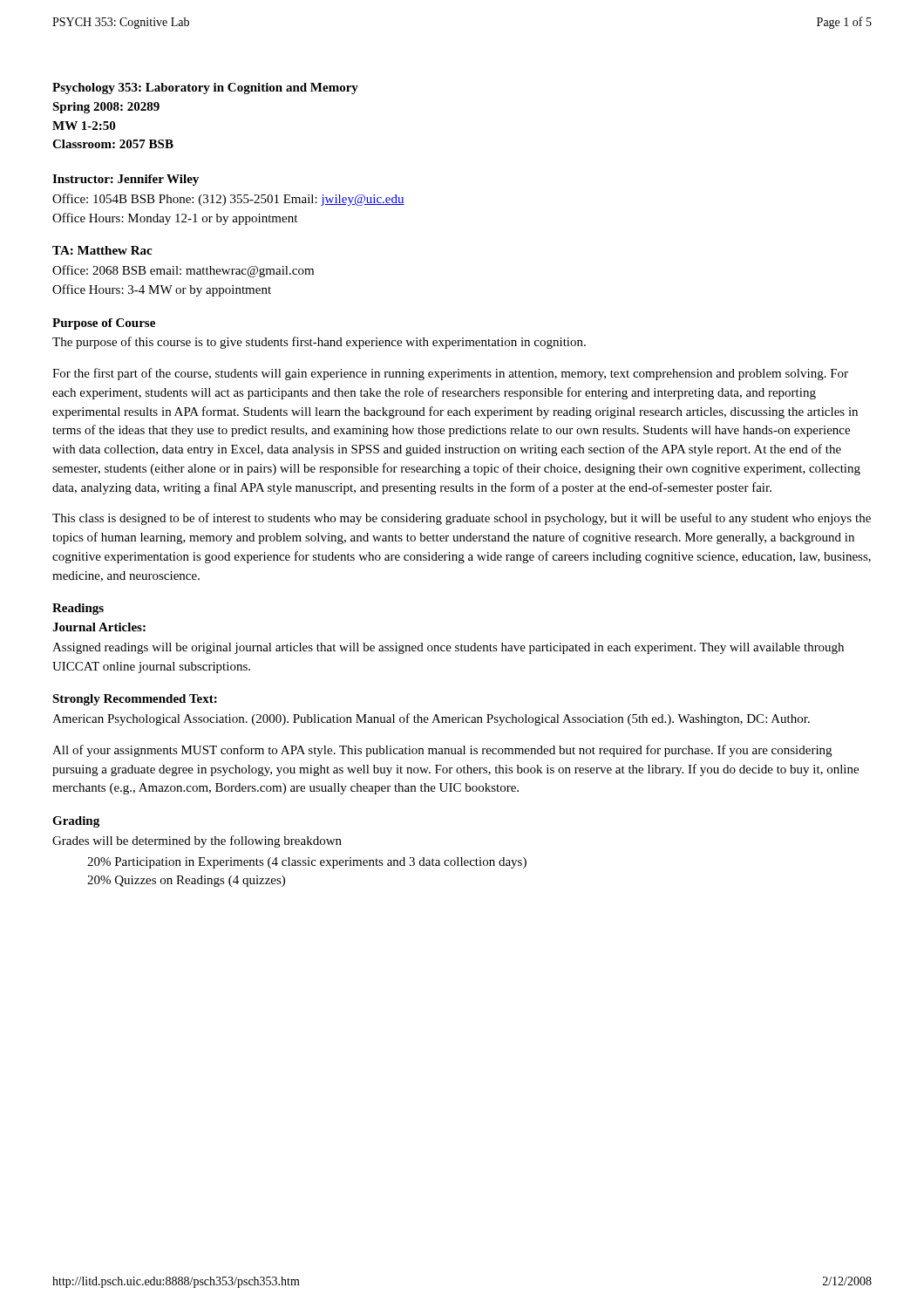
Task: Select the passage starting "TA: Matthew Rac"
Action: [102, 250]
